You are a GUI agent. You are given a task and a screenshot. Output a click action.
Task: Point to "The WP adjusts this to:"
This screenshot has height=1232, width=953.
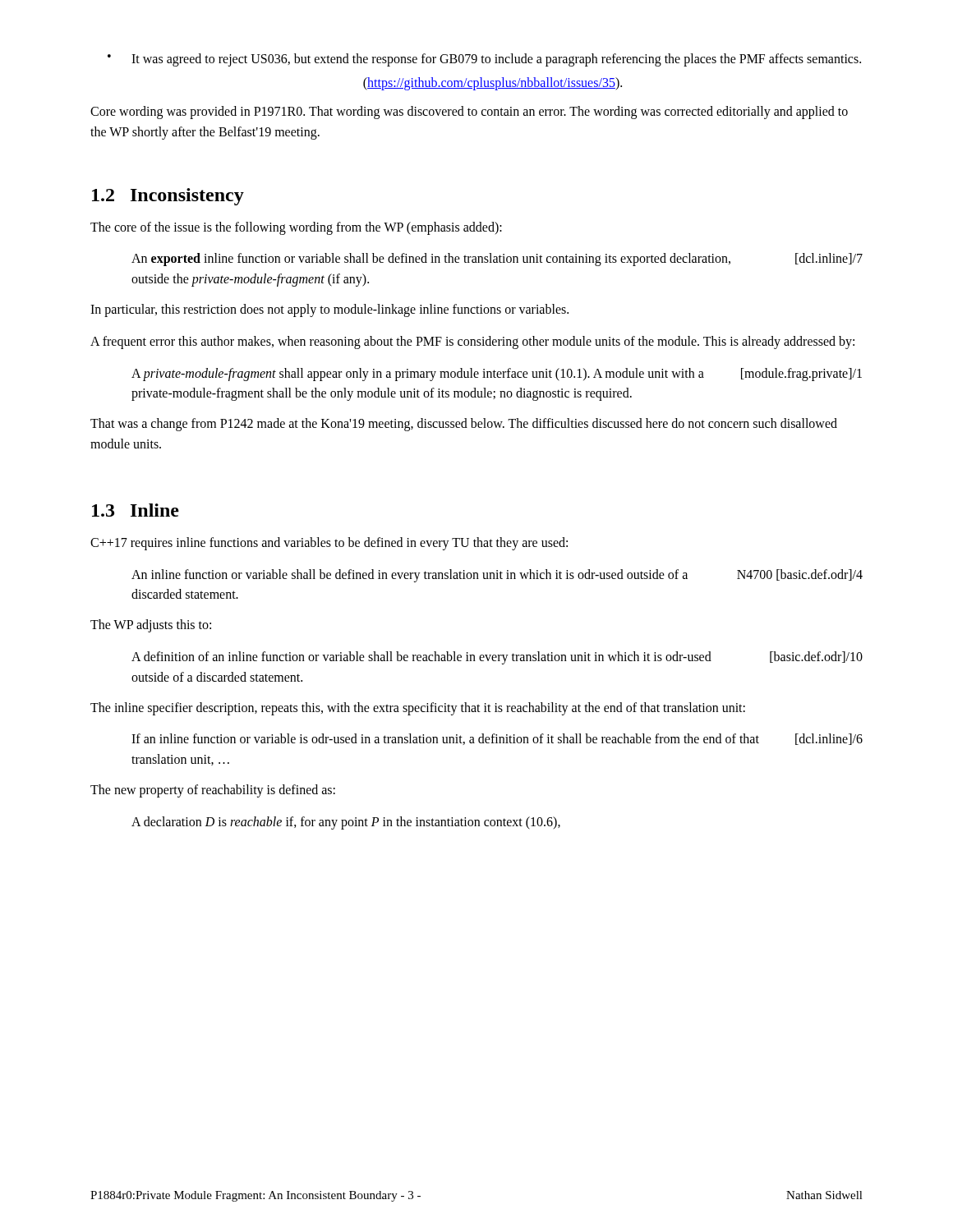pos(151,625)
